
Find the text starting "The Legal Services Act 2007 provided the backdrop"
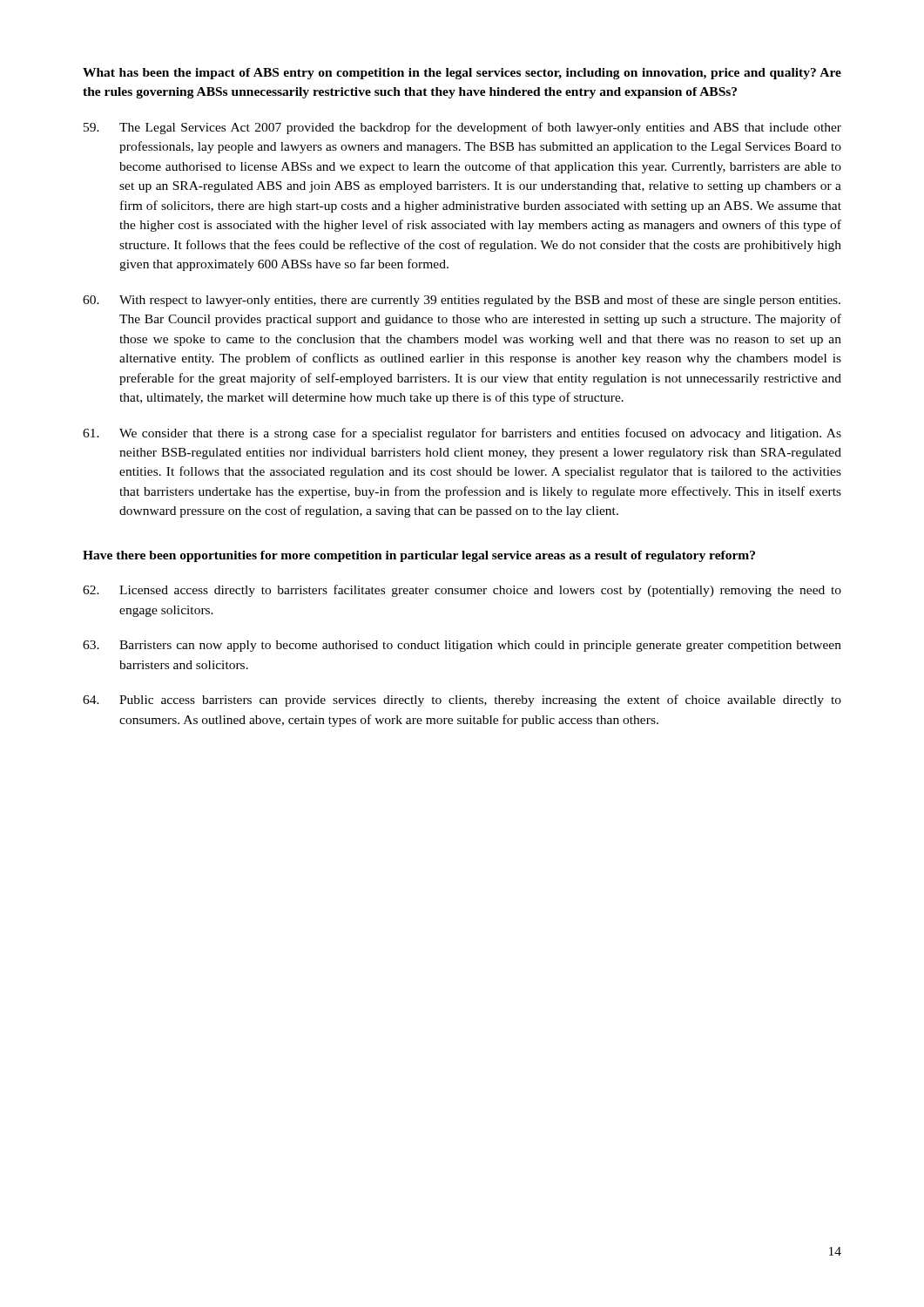pyautogui.click(x=462, y=196)
